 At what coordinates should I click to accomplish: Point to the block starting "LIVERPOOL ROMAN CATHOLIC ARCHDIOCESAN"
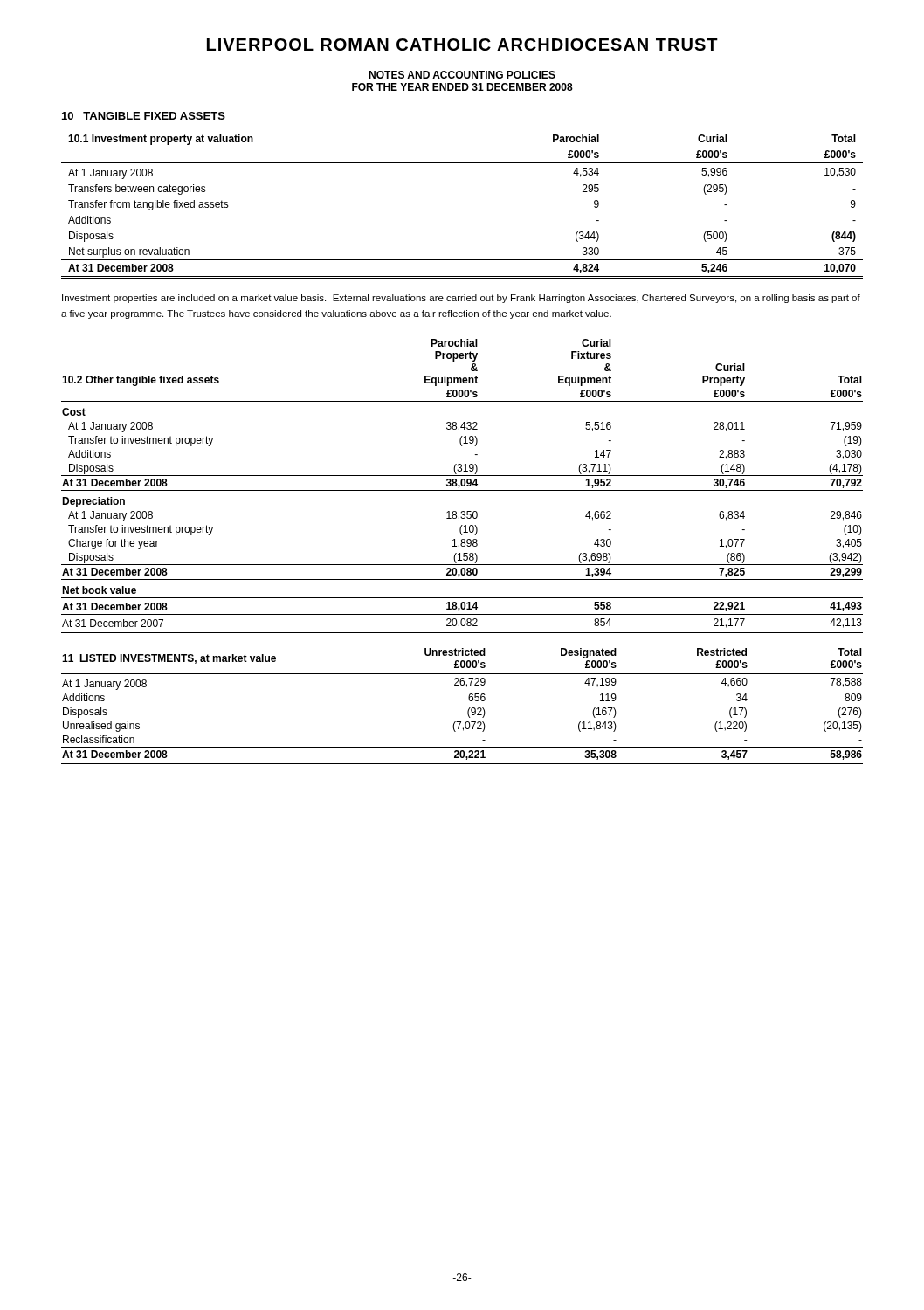pyautogui.click(x=462, y=45)
